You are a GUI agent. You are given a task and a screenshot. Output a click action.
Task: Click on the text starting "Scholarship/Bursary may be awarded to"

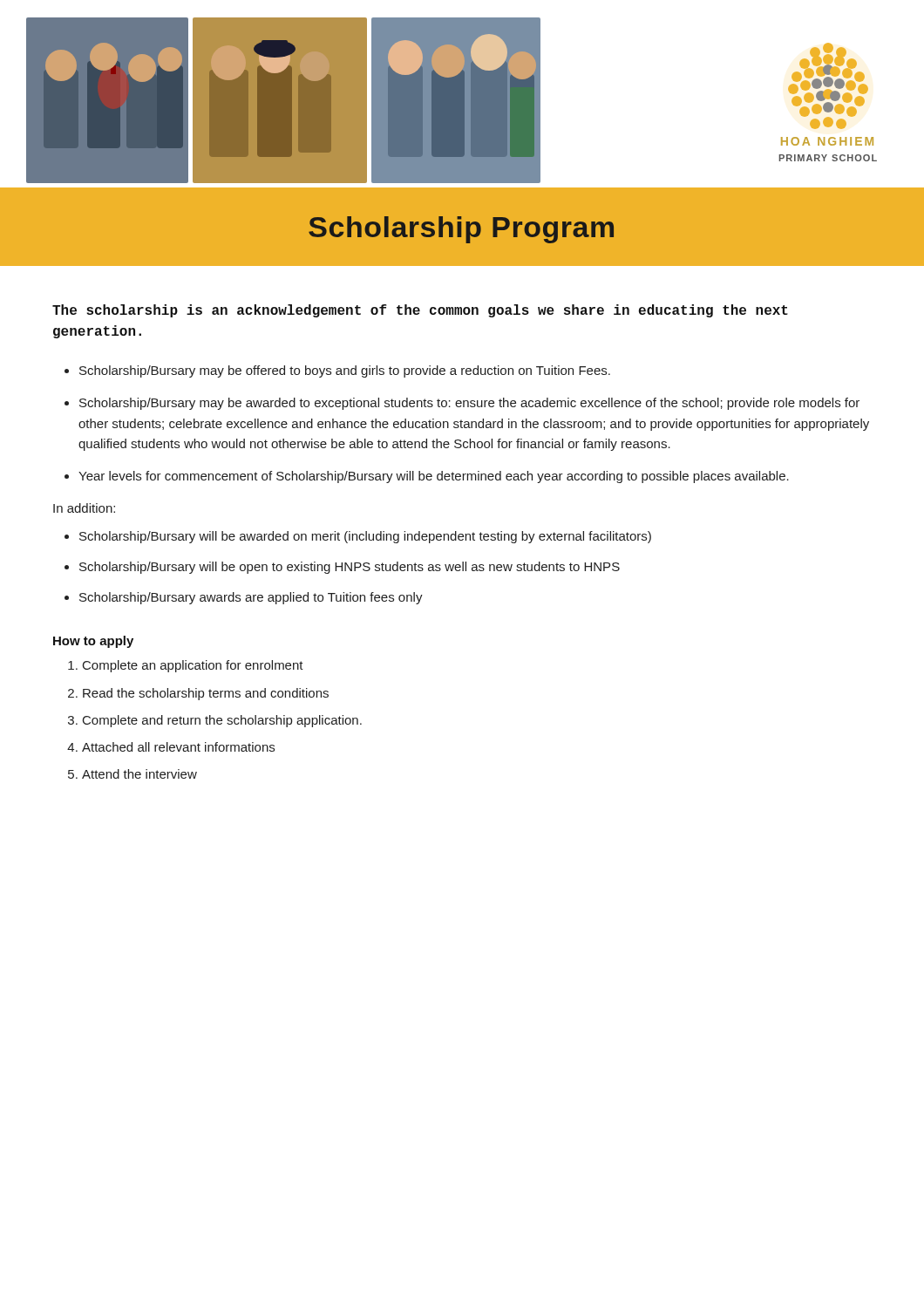[x=474, y=423]
